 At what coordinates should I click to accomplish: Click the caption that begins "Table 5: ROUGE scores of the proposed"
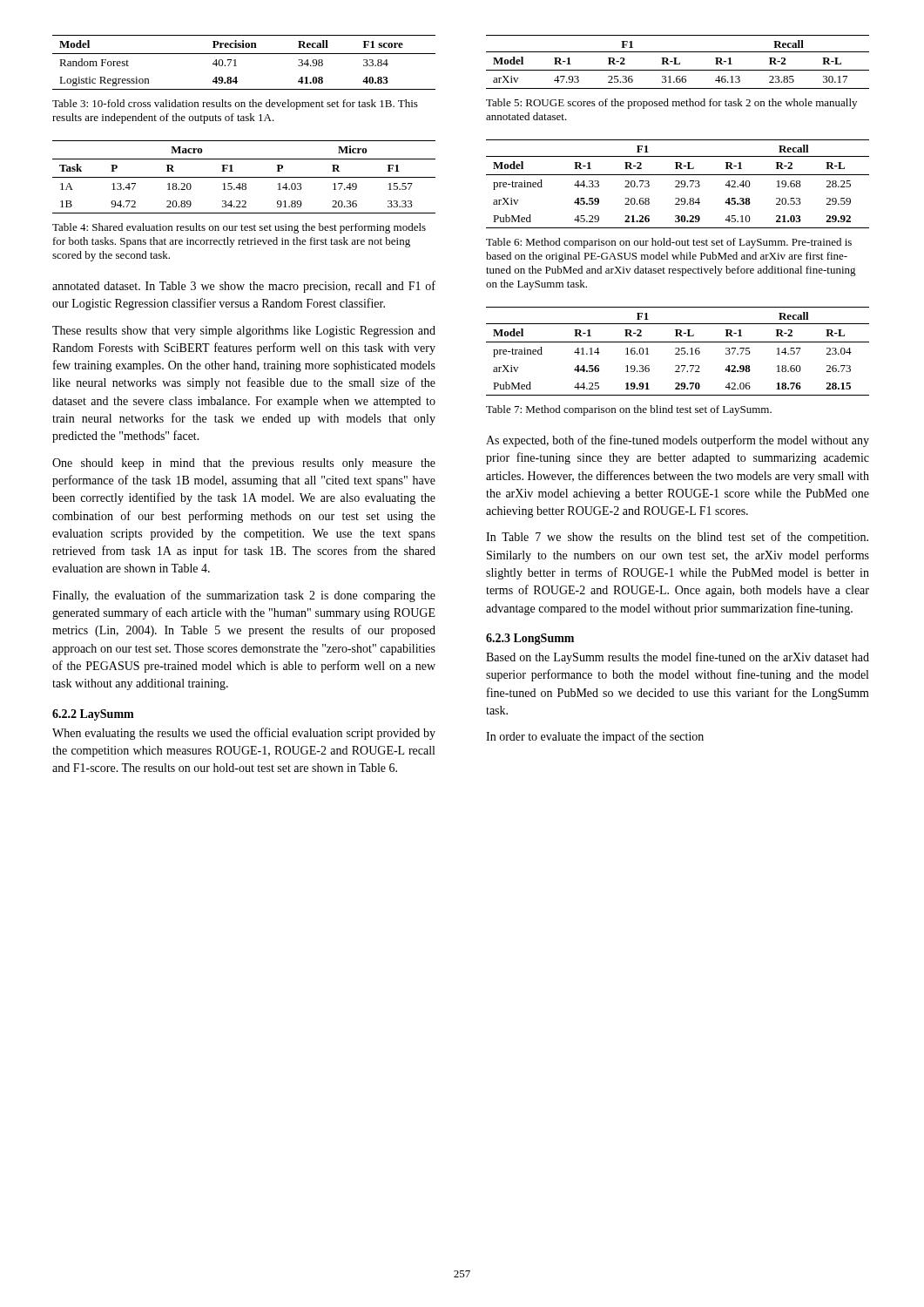point(672,109)
